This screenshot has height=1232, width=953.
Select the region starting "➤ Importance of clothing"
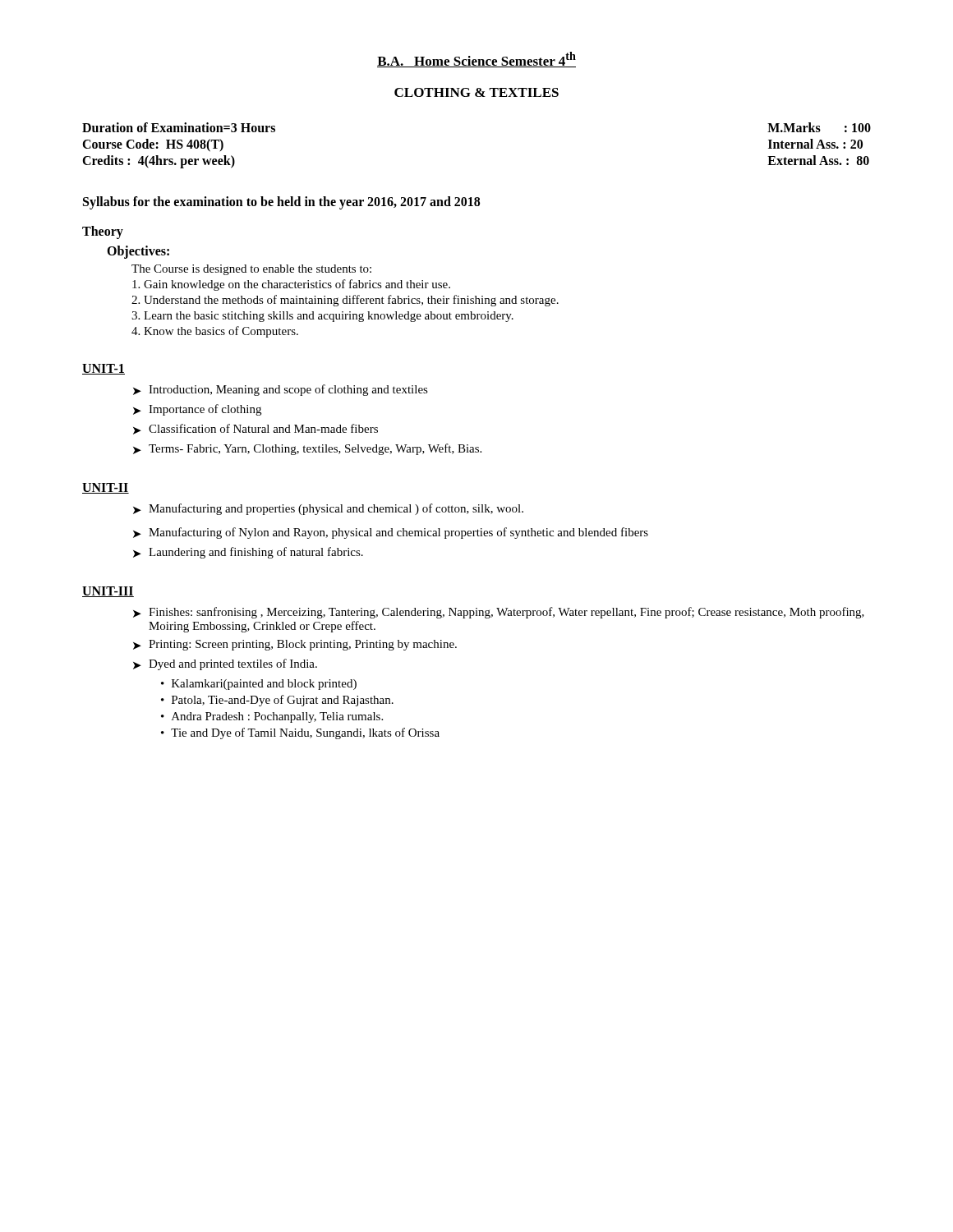[197, 410]
